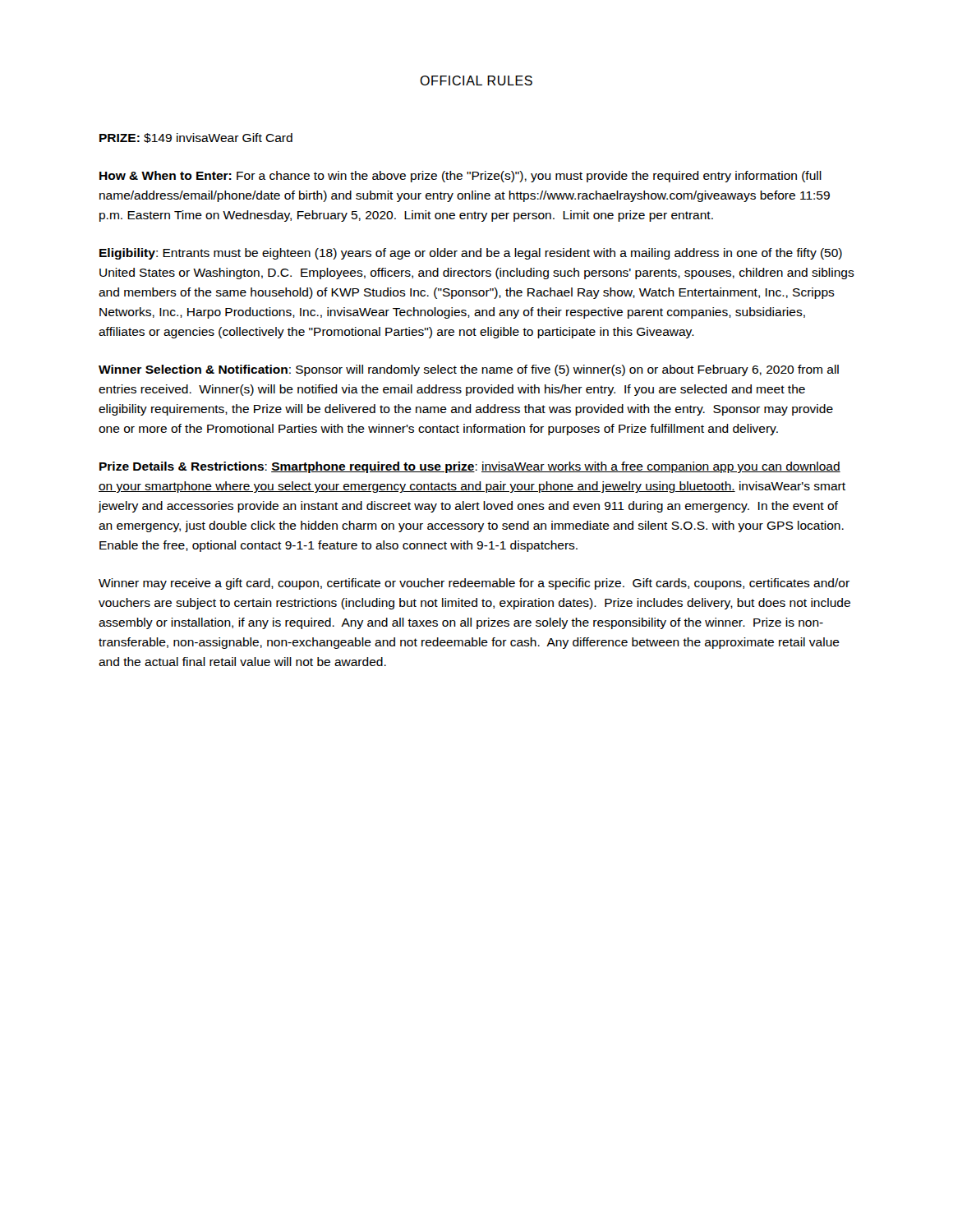Image resolution: width=953 pixels, height=1232 pixels.
Task: Select the title with the text "OFFICIAL RULES"
Action: 476,81
